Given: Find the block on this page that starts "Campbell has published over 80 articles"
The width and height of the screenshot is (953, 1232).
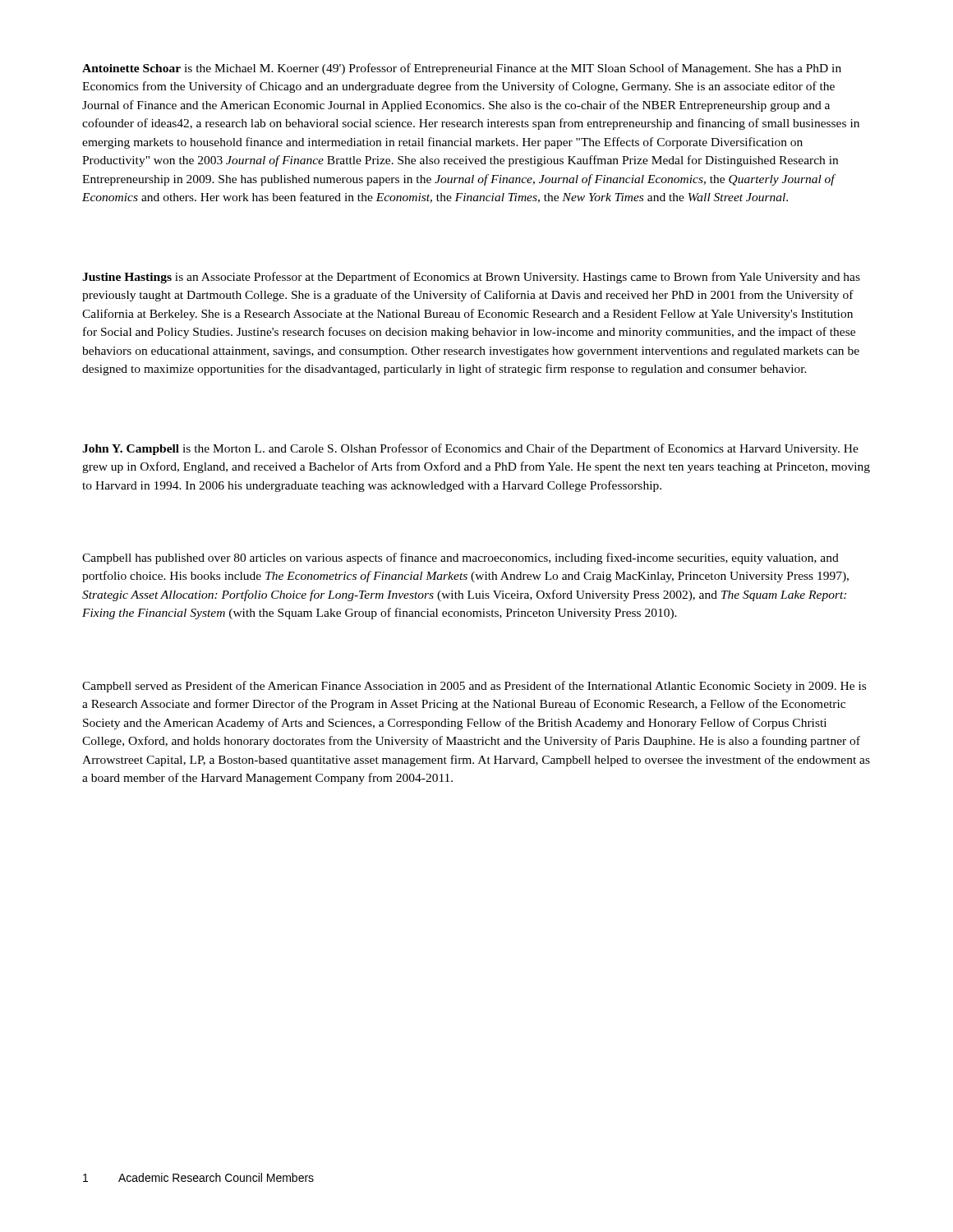Looking at the screenshot, I should click(476, 586).
